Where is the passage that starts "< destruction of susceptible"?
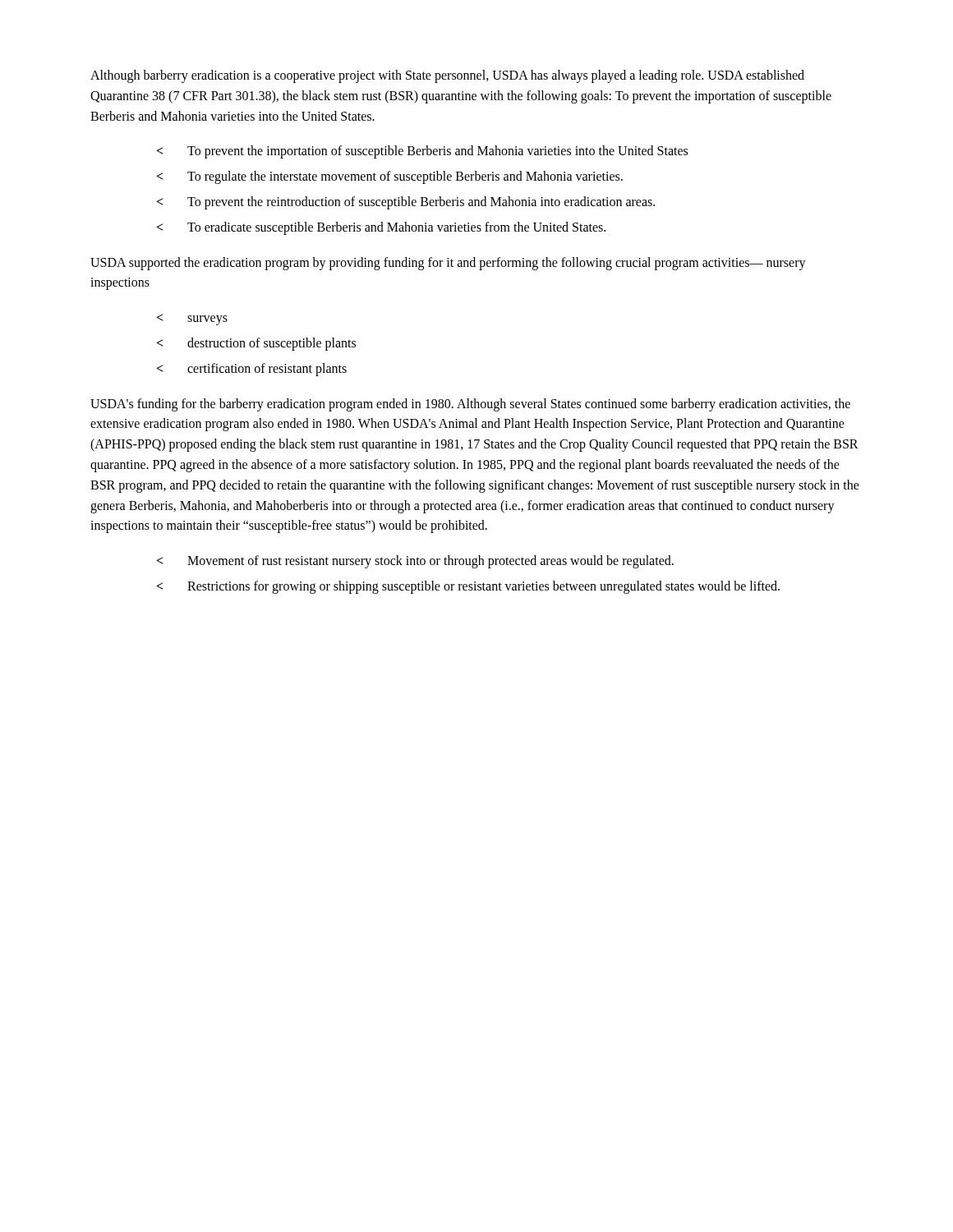 click(256, 344)
